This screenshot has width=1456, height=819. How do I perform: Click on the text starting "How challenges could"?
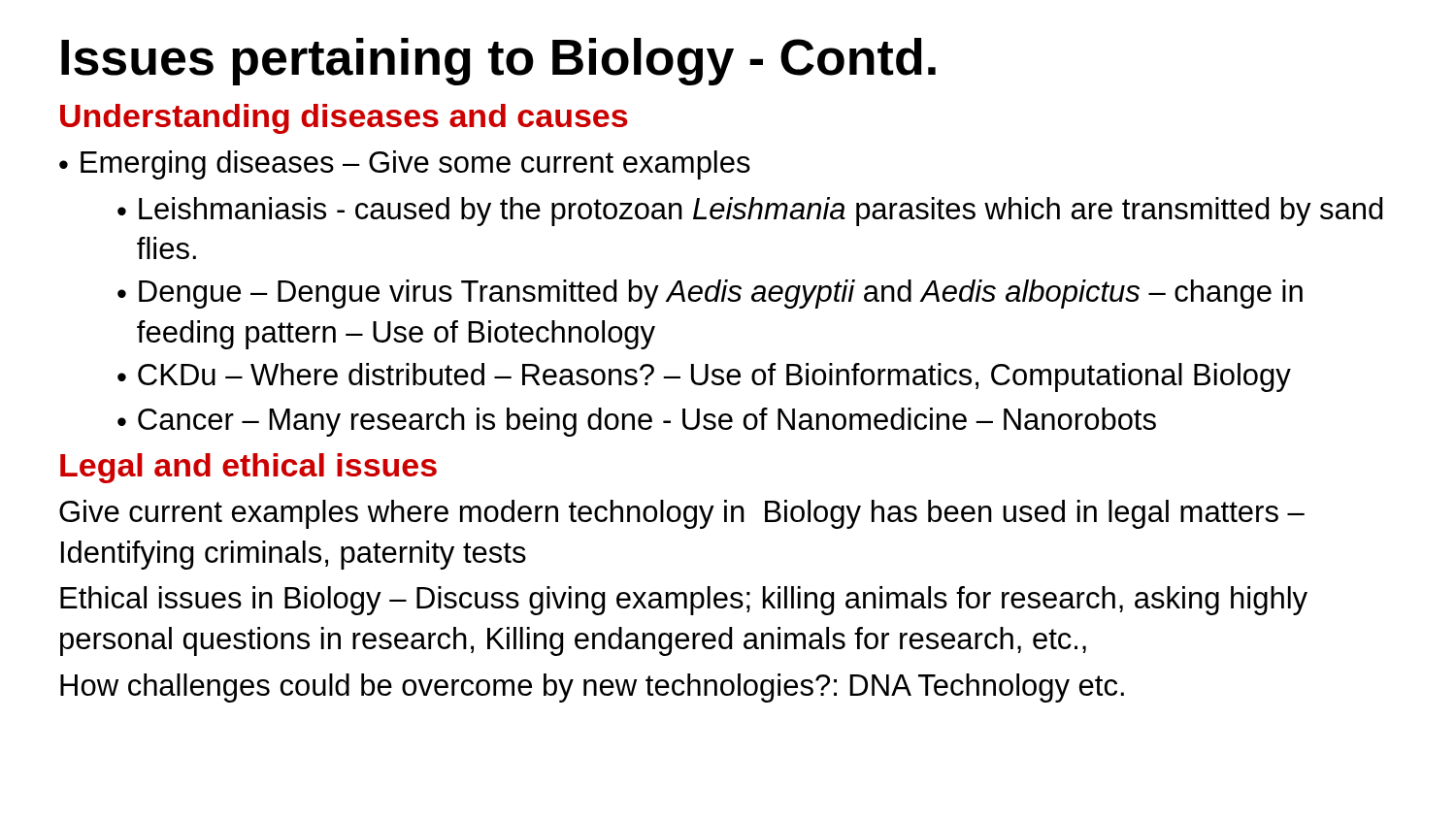point(592,686)
